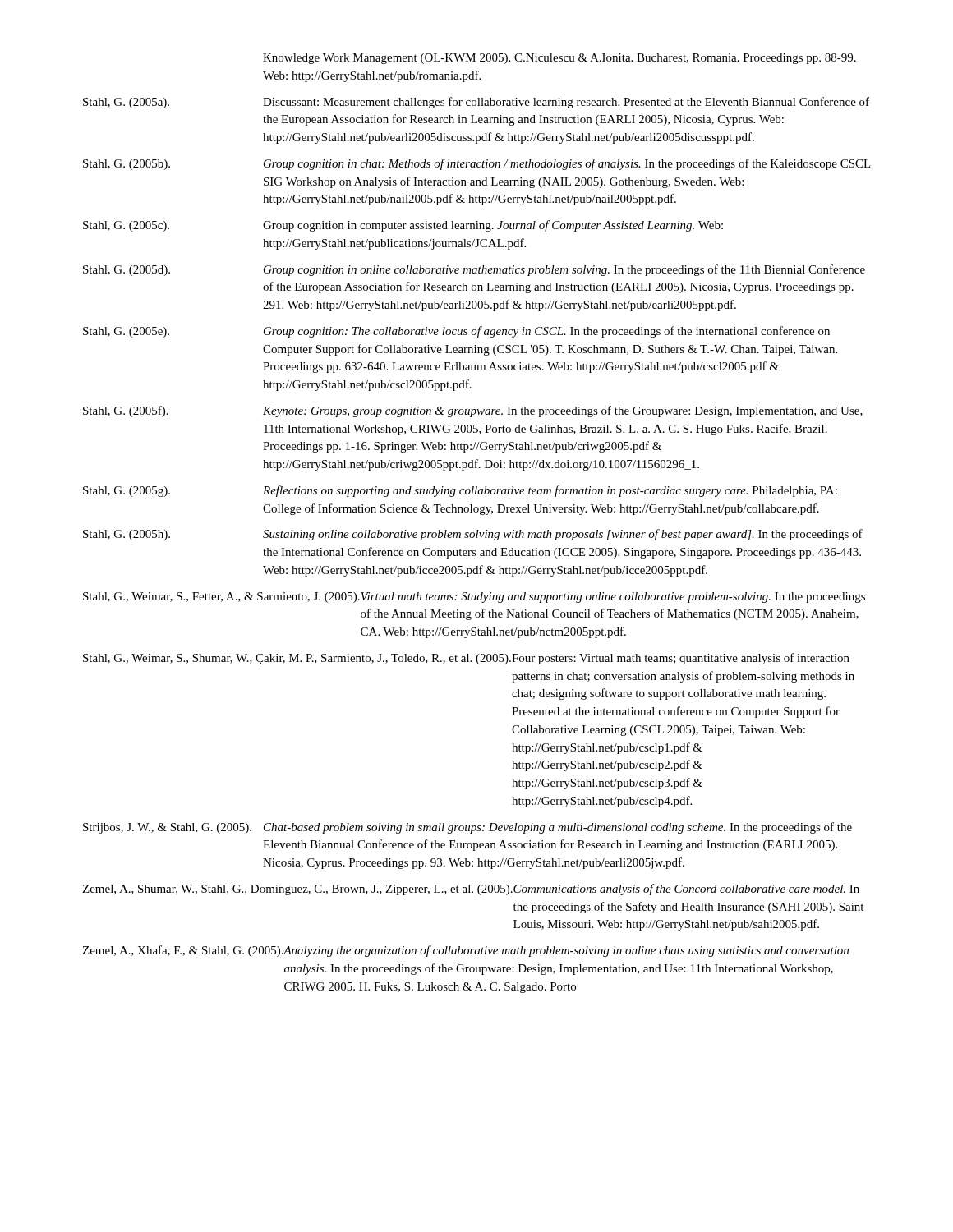Screen dimensions: 1232x953
Task: Point to the element starting "Stahl, G., Weimar, S., Fetter,"
Action: pos(476,614)
